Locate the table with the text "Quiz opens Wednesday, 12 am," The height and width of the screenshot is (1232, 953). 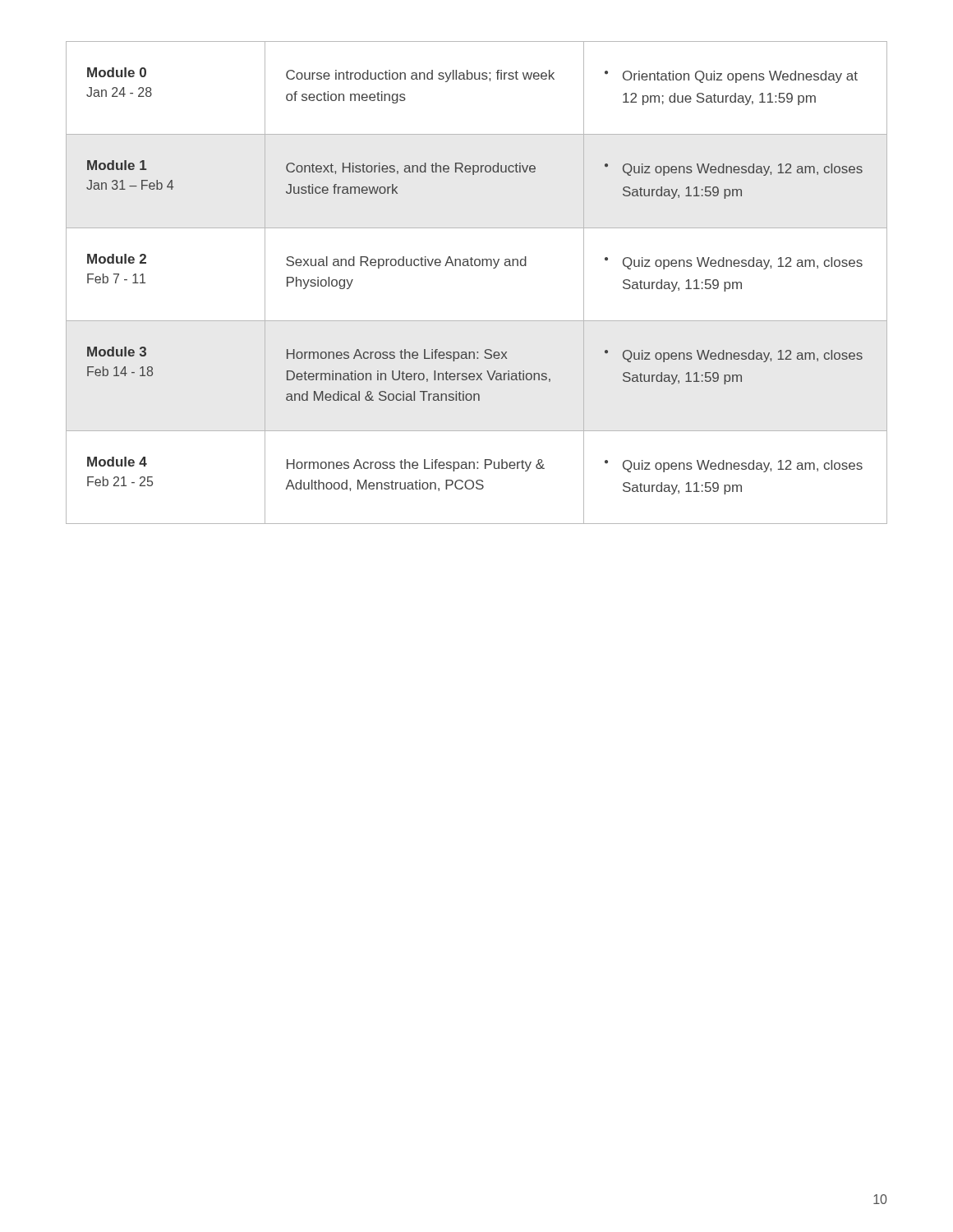pyautogui.click(x=476, y=282)
